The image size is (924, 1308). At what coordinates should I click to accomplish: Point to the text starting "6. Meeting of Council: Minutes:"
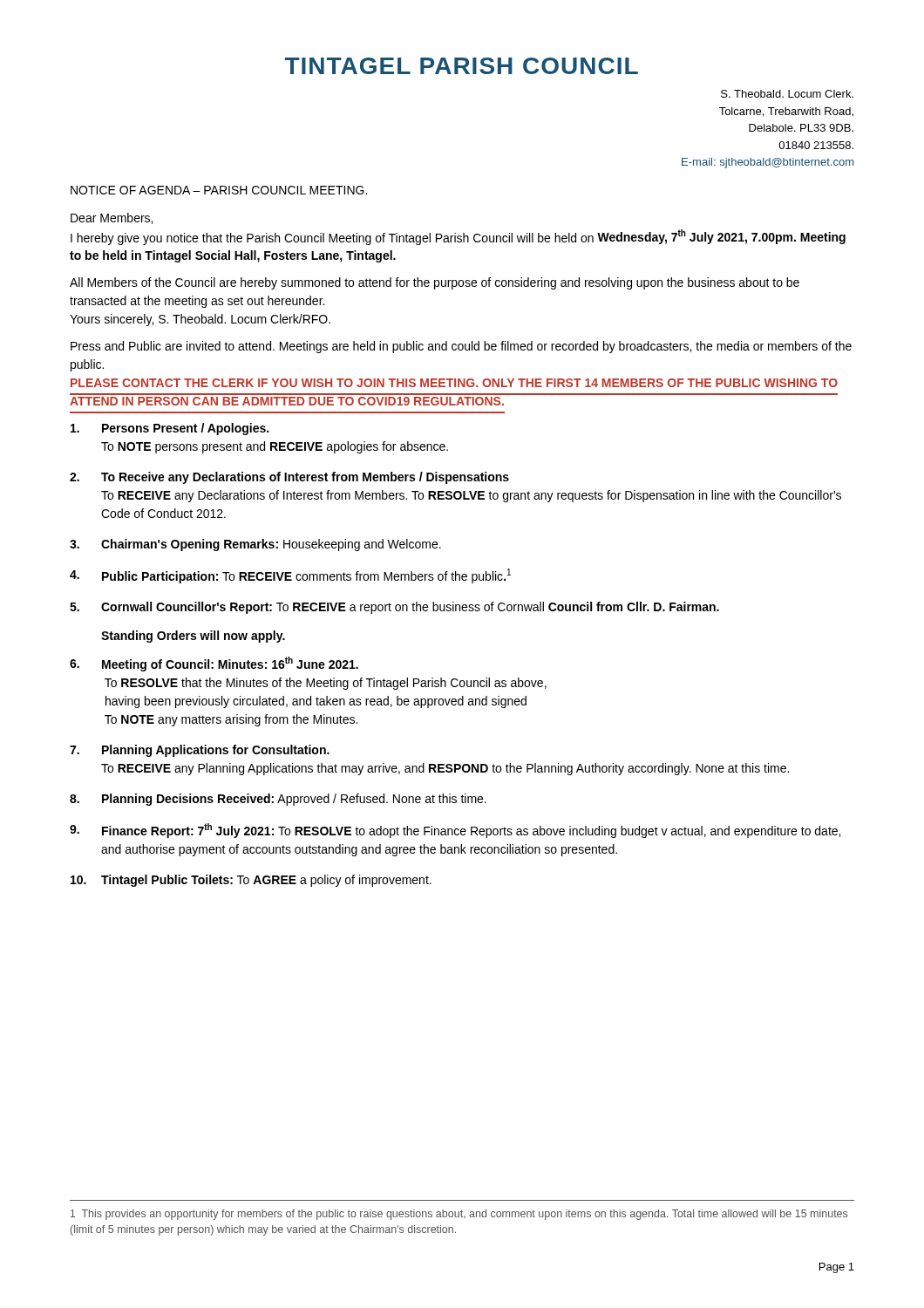pos(462,692)
